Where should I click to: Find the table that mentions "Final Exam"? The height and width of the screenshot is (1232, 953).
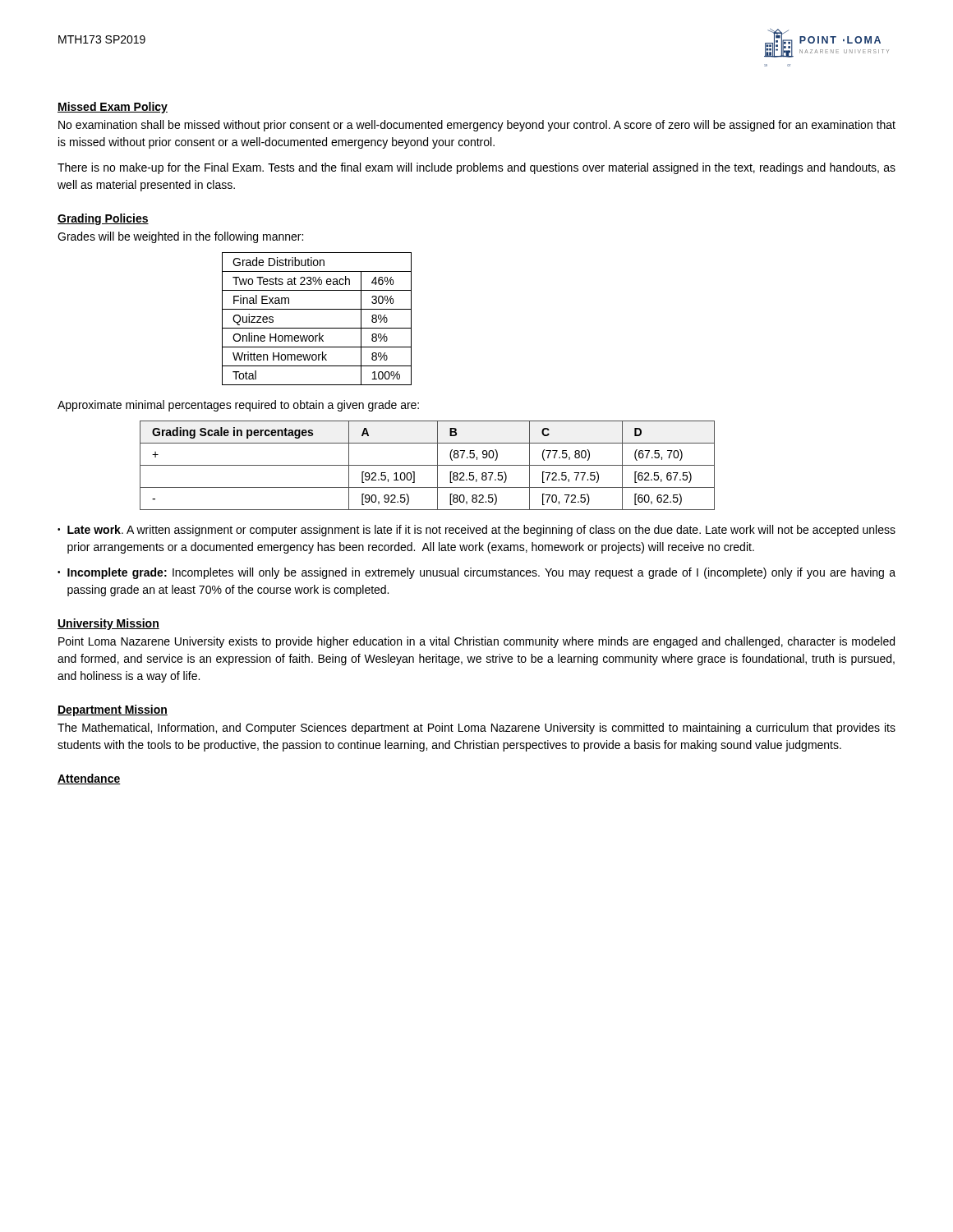(x=476, y=319)
